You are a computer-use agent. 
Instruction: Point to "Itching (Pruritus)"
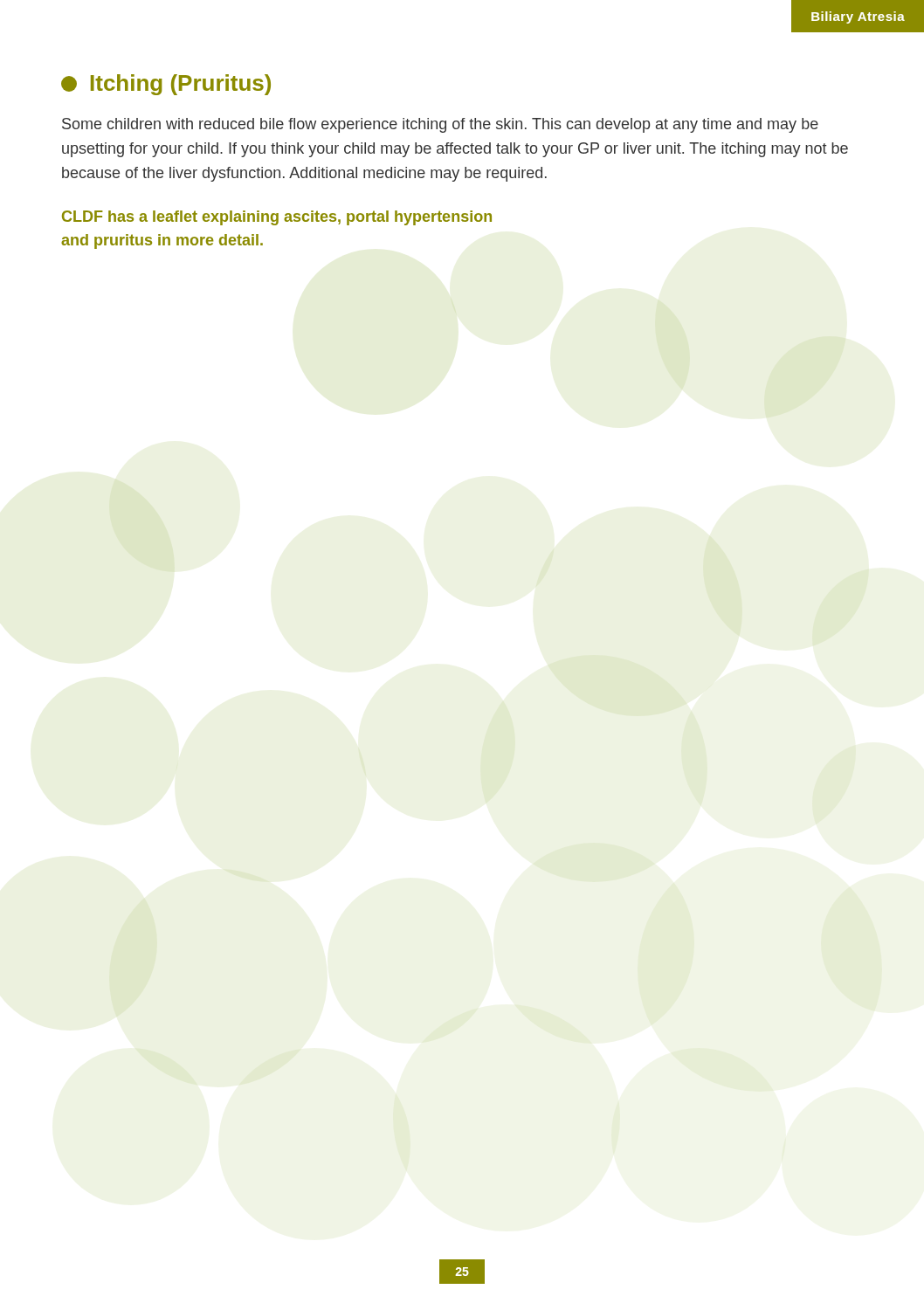click(x=167, y=83)
